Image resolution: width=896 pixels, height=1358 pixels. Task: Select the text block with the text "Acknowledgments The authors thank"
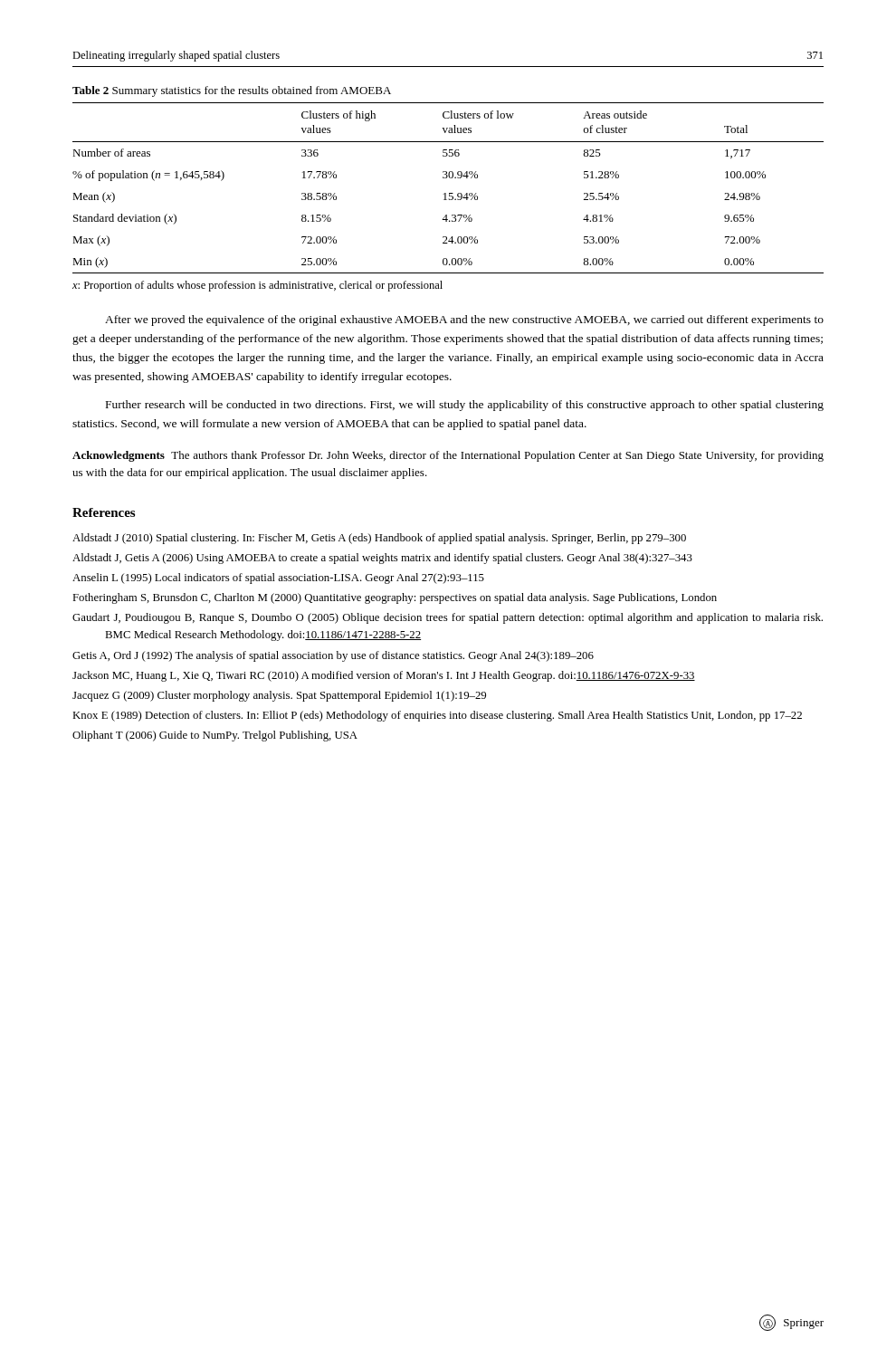(x=448, y=463)
